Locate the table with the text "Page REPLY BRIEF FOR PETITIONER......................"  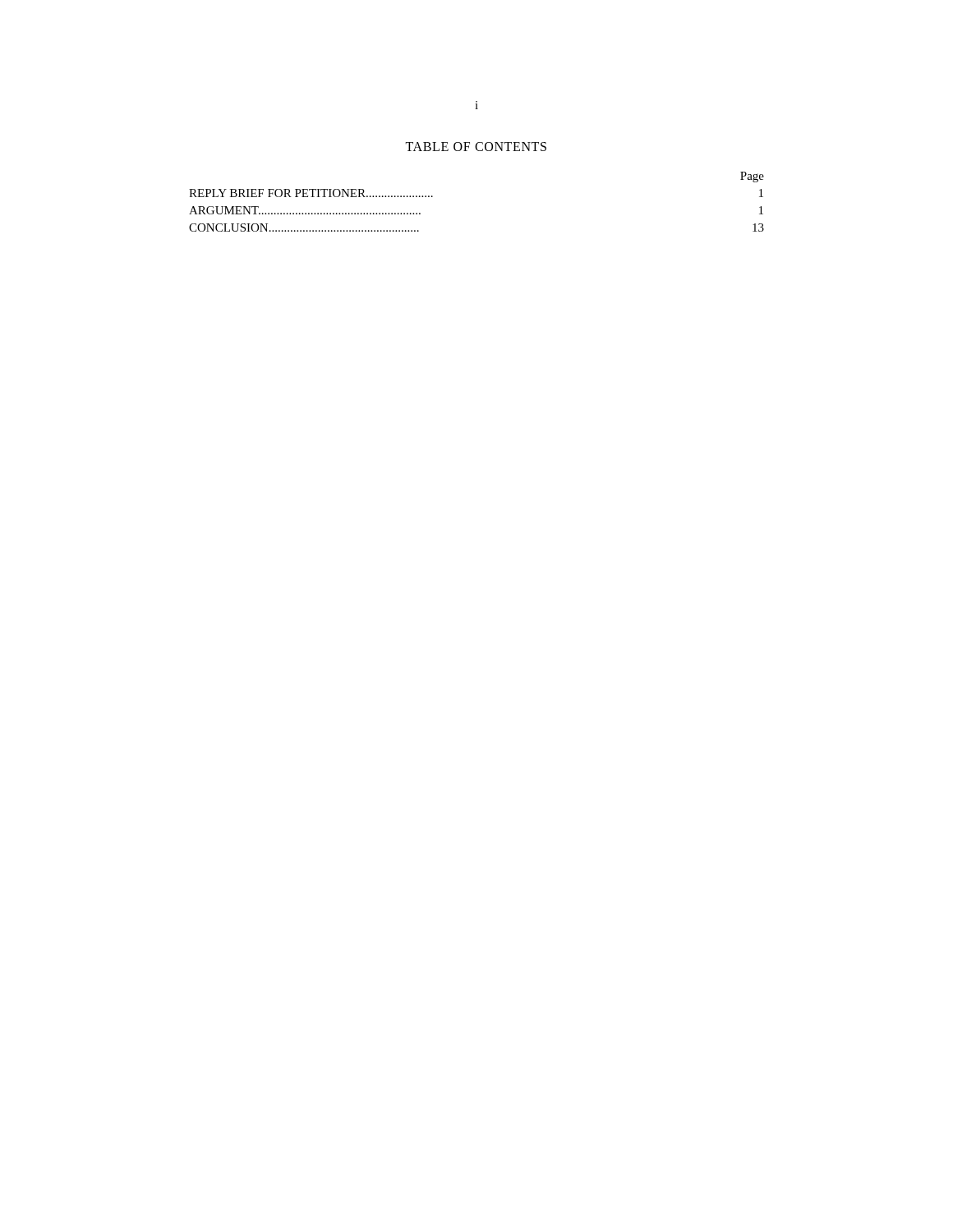(476, 202)
